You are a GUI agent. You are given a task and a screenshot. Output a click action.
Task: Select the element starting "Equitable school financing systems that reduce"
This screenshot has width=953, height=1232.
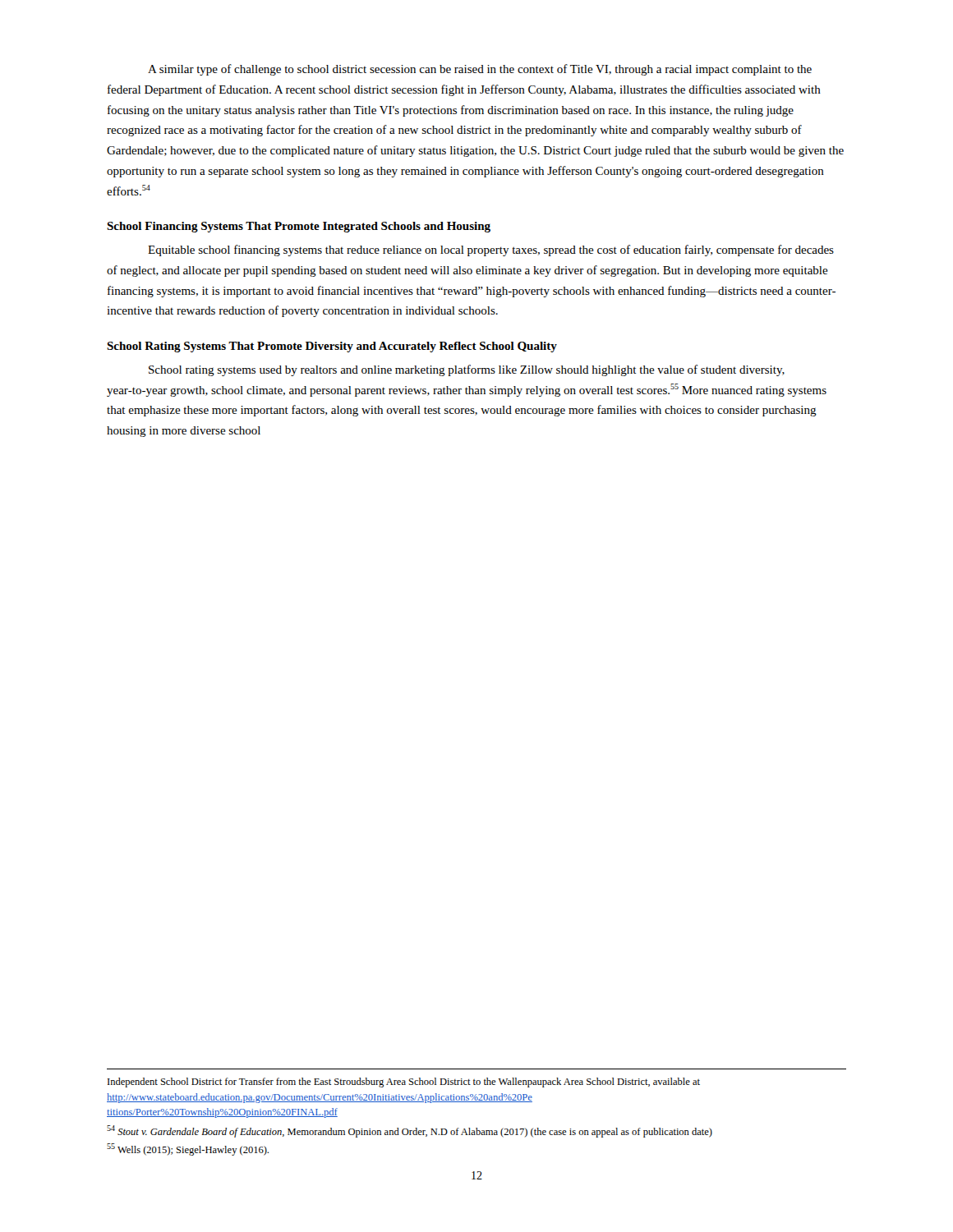pos(471,280)
